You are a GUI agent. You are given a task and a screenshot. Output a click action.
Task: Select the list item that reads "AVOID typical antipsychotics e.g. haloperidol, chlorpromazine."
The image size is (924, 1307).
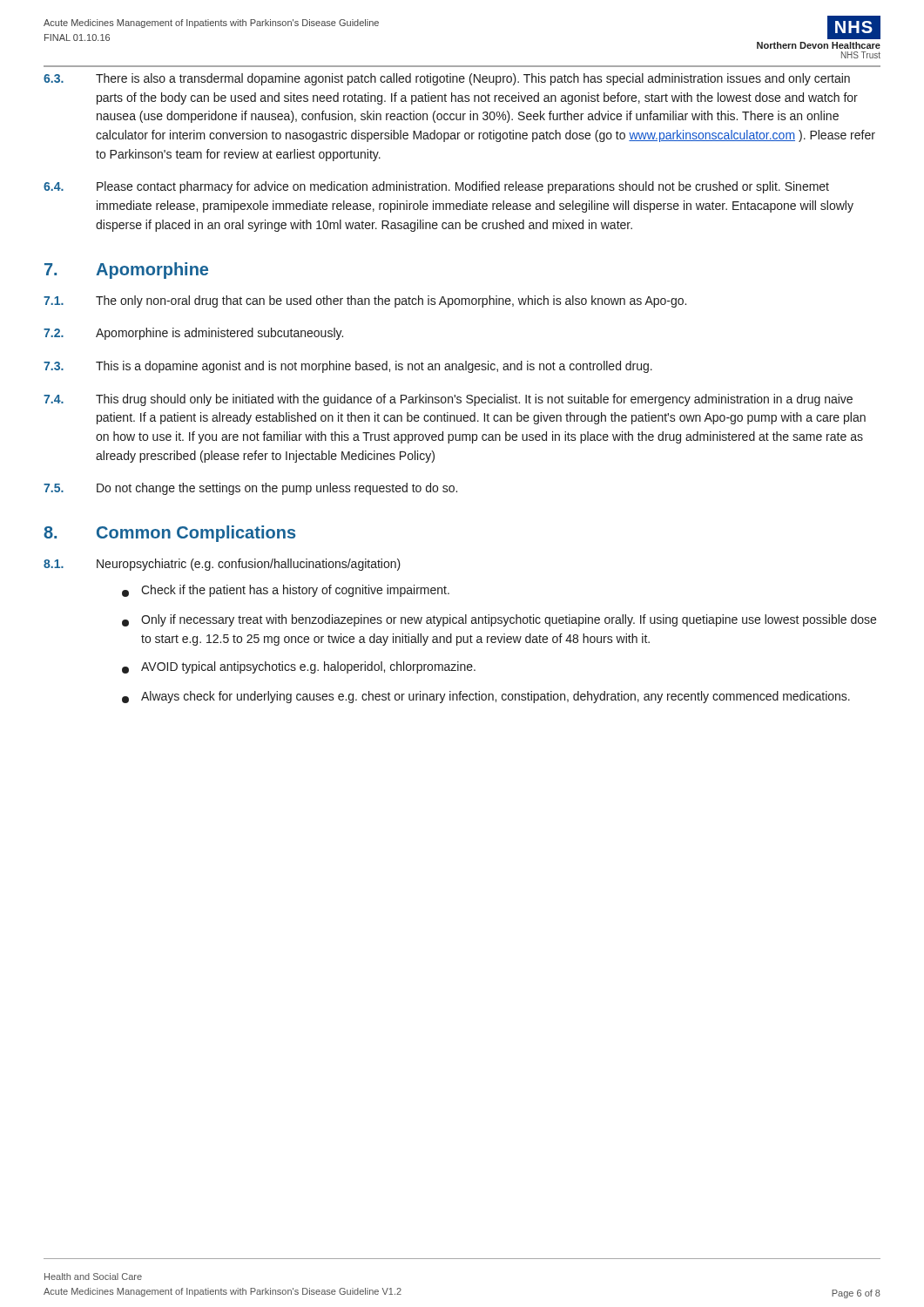(299, 668)
